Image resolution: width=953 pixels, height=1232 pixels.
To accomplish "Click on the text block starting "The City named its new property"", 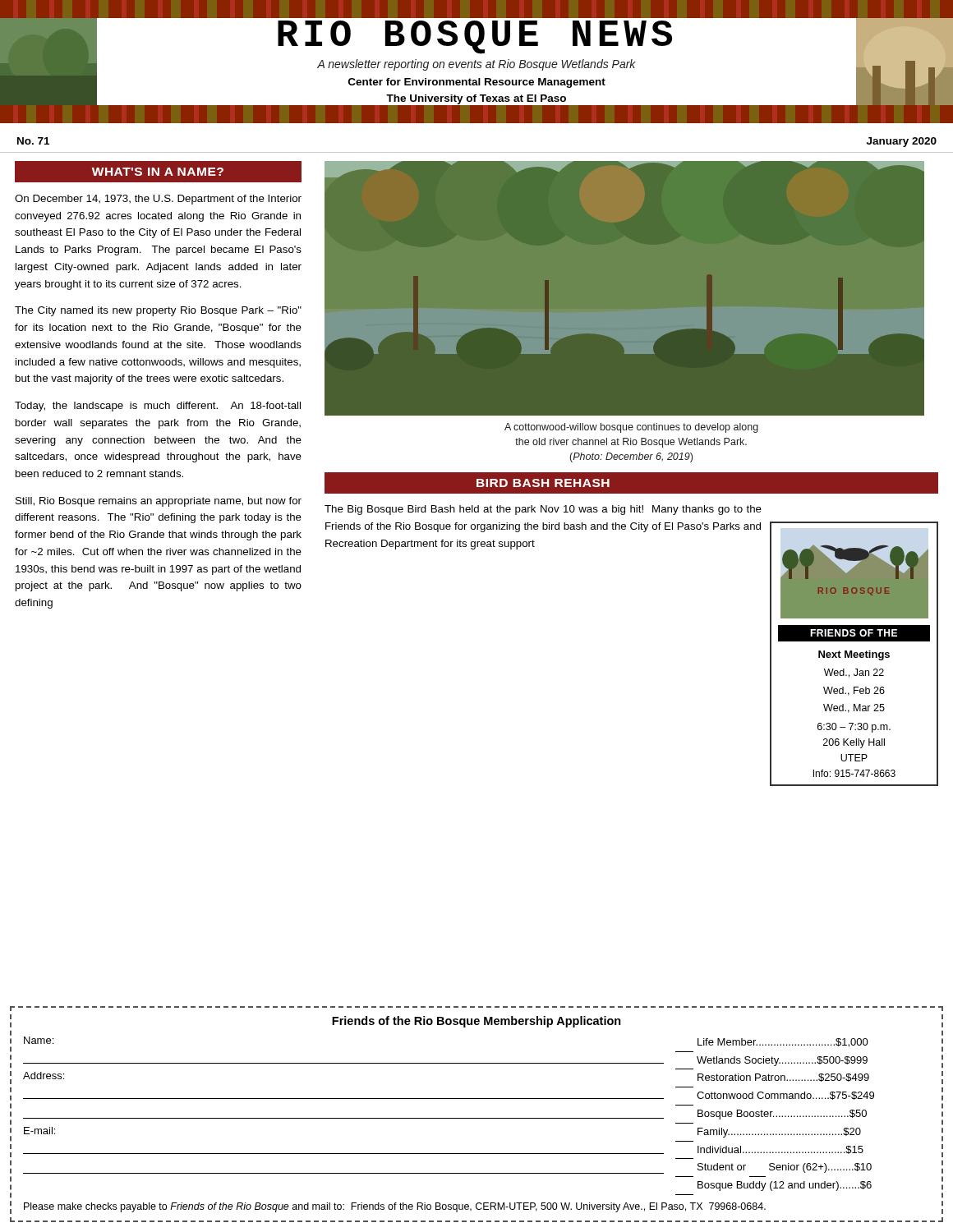I will tap(158, 344).
